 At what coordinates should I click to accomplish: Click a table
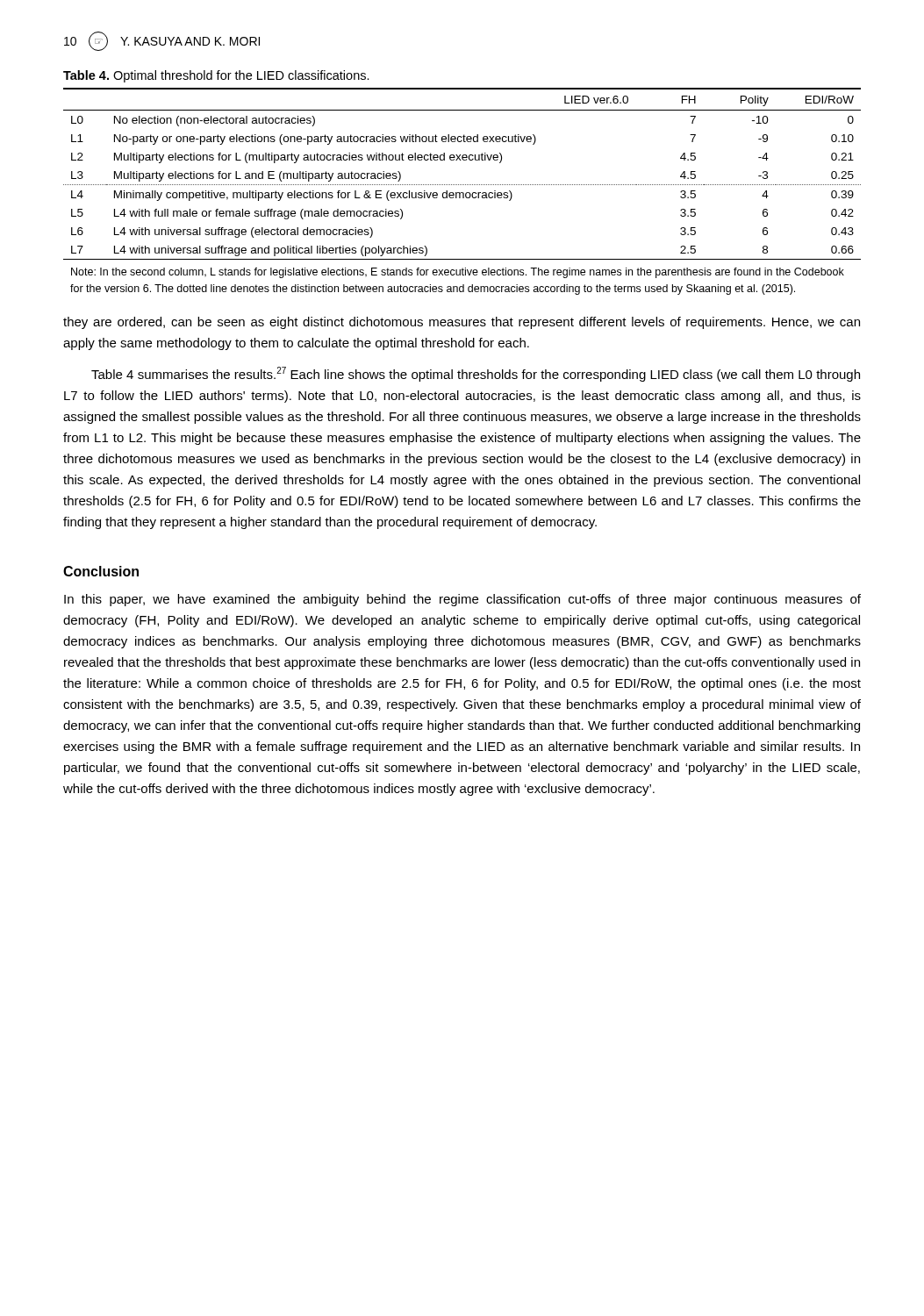(462, 192)
